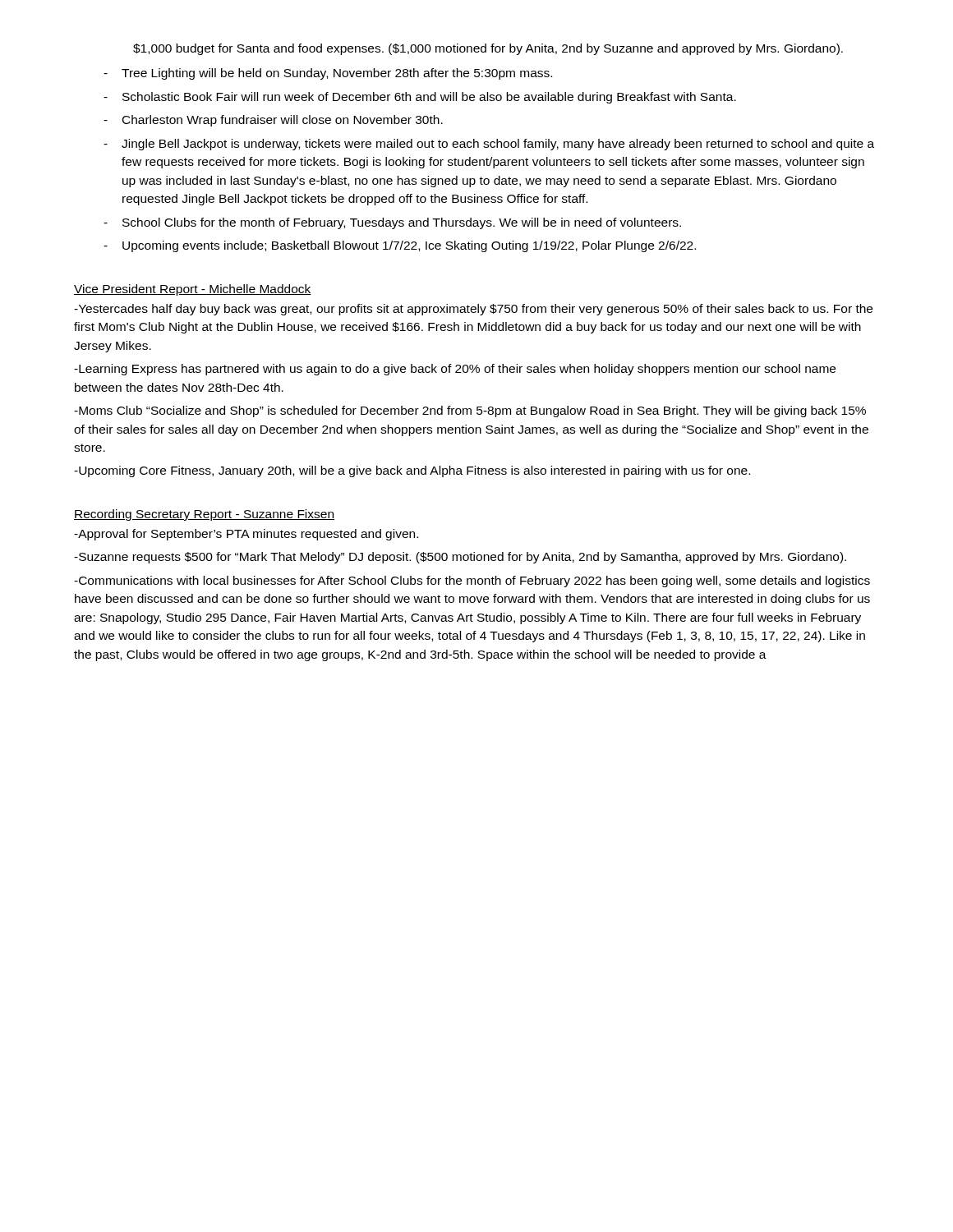Click the passage that begins "- Scholastic Book Fair"
The image size is (953, 1232).
[491, 97]
